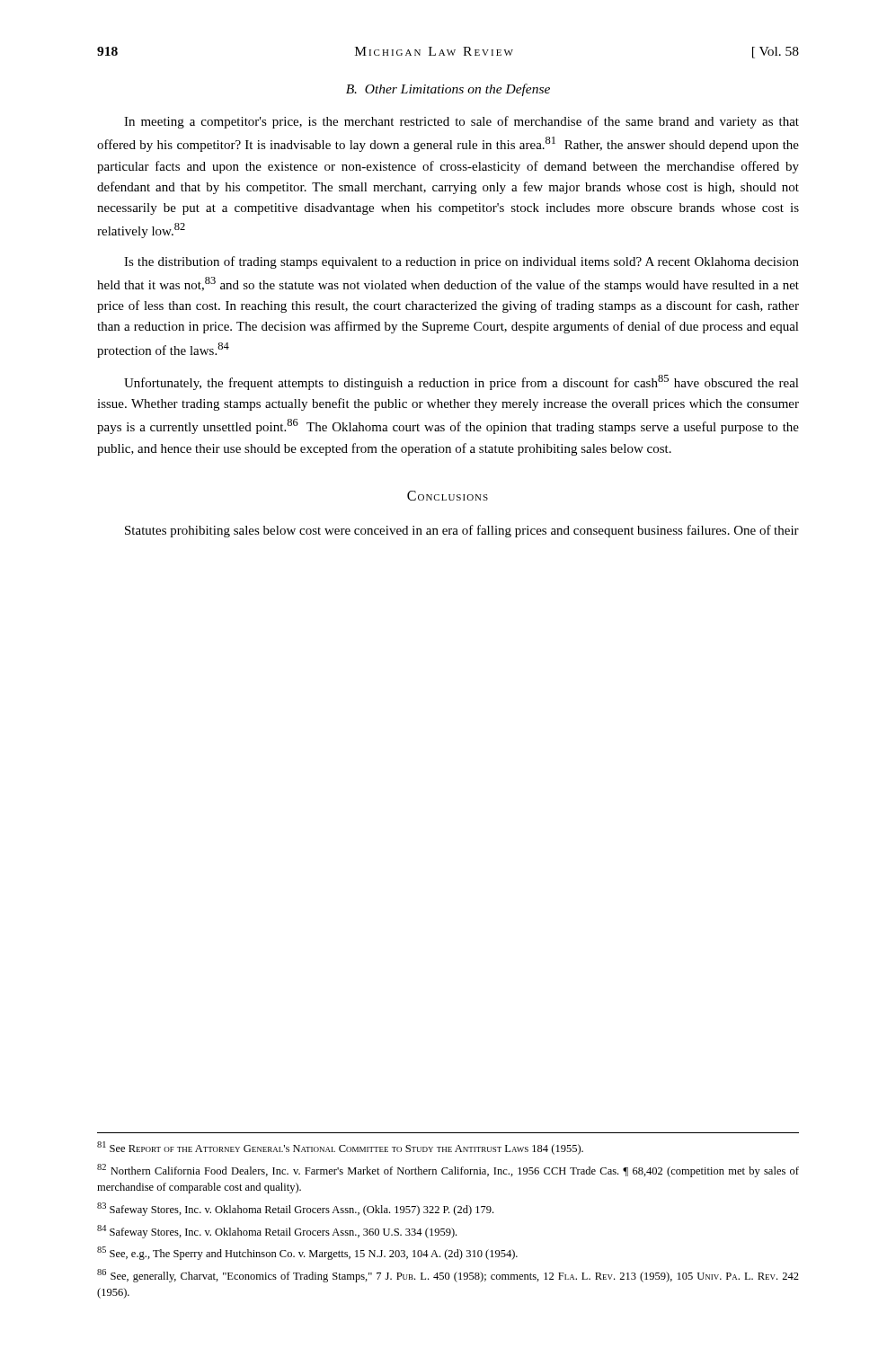Image resolution: width=896 pixels, height=1348 pixels.
Task: Find the block on this page that starts "85 See, e.g., The Sperry"
Action: click(x=308, y=1253)
